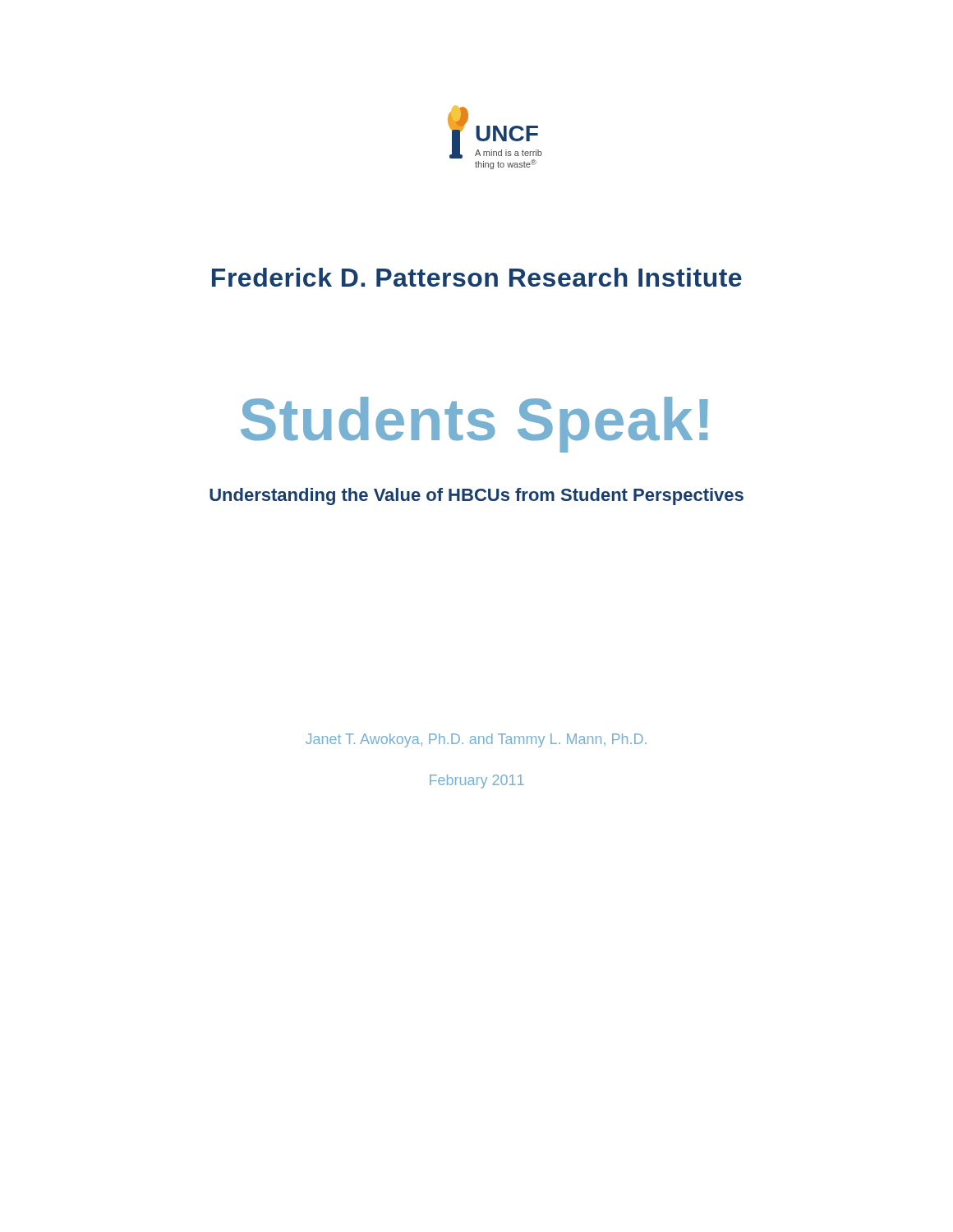This screenshot has height=1232, width=953.
Task: Locate the region starting "Janet T. Awokoya, Ph.D."
Action: click(476, 739)
